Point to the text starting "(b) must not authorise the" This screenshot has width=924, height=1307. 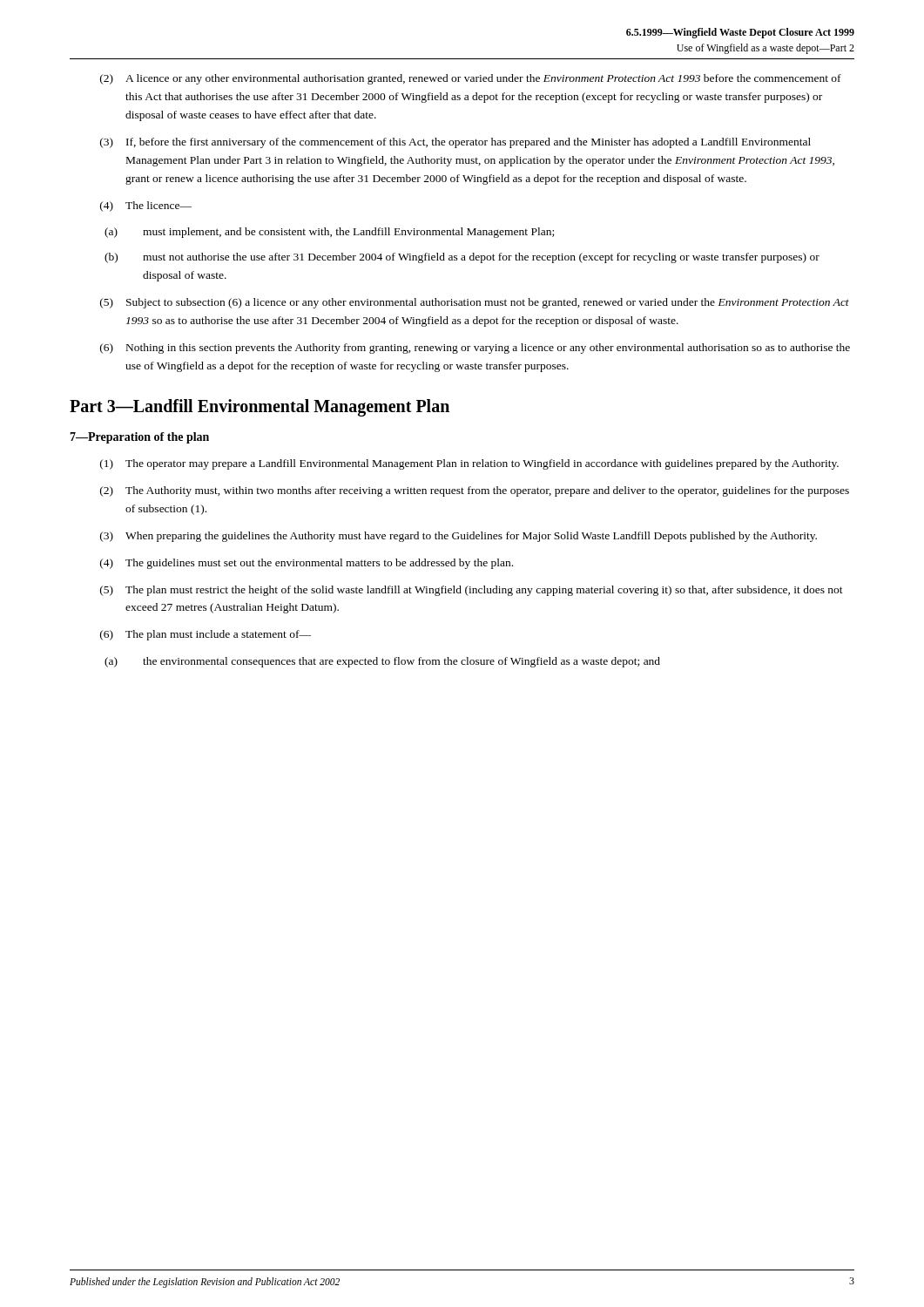click(479, 267)
